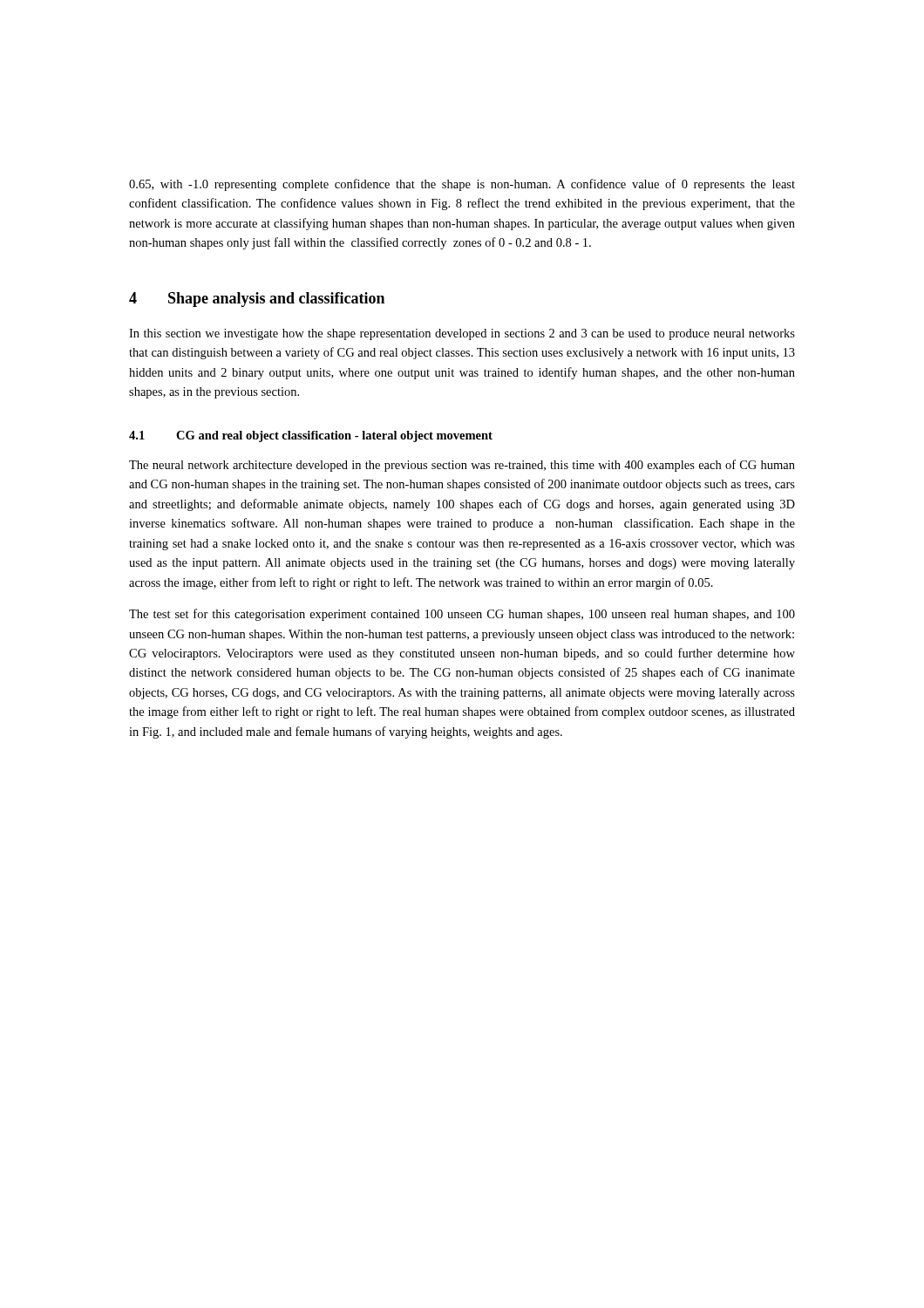Screen dimensions: 1308x924
Task: Locate the block of text that opens with "The test set"
Action: [462, 673]
